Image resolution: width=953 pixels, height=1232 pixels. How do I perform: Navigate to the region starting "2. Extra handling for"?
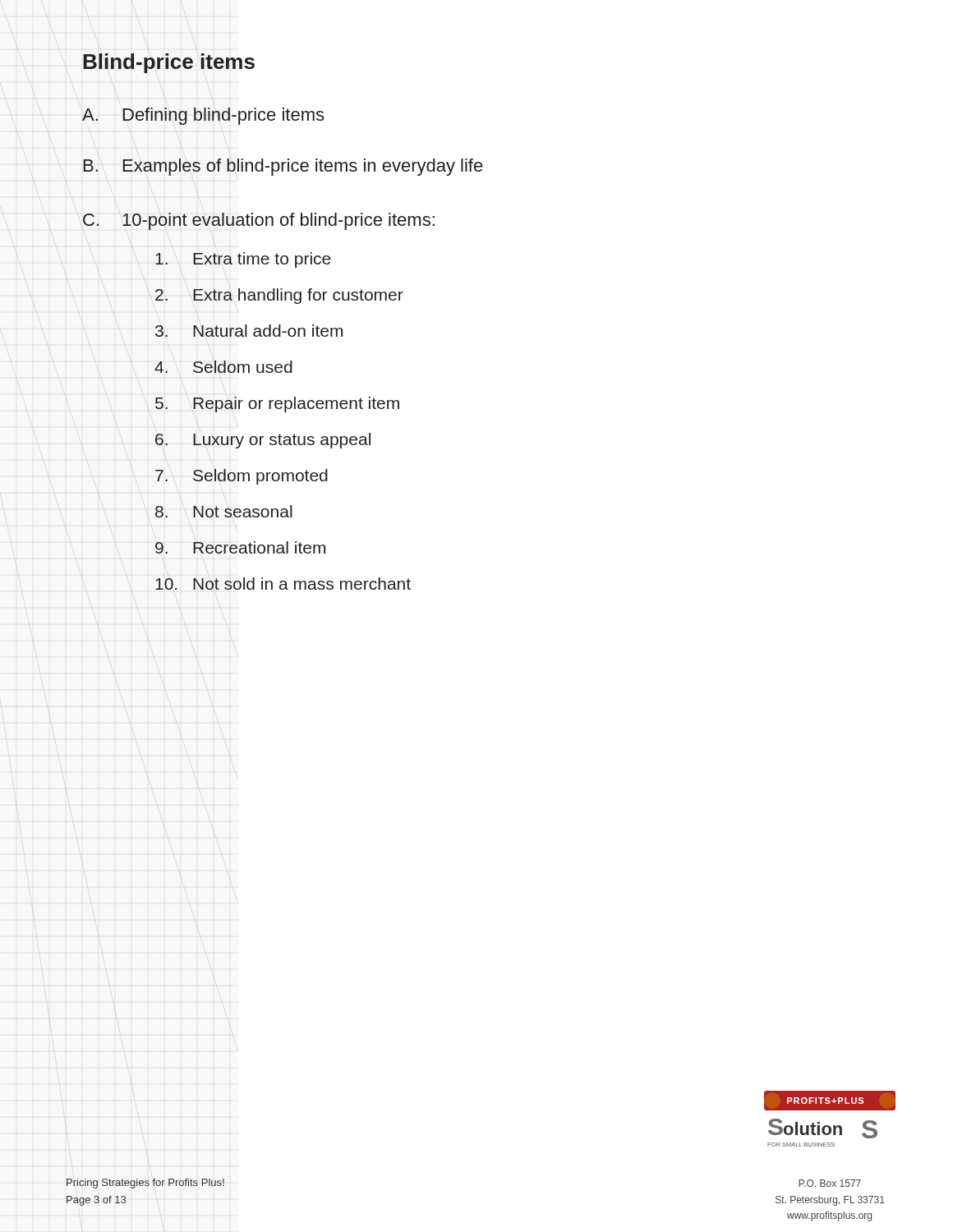tap(279, 295)
